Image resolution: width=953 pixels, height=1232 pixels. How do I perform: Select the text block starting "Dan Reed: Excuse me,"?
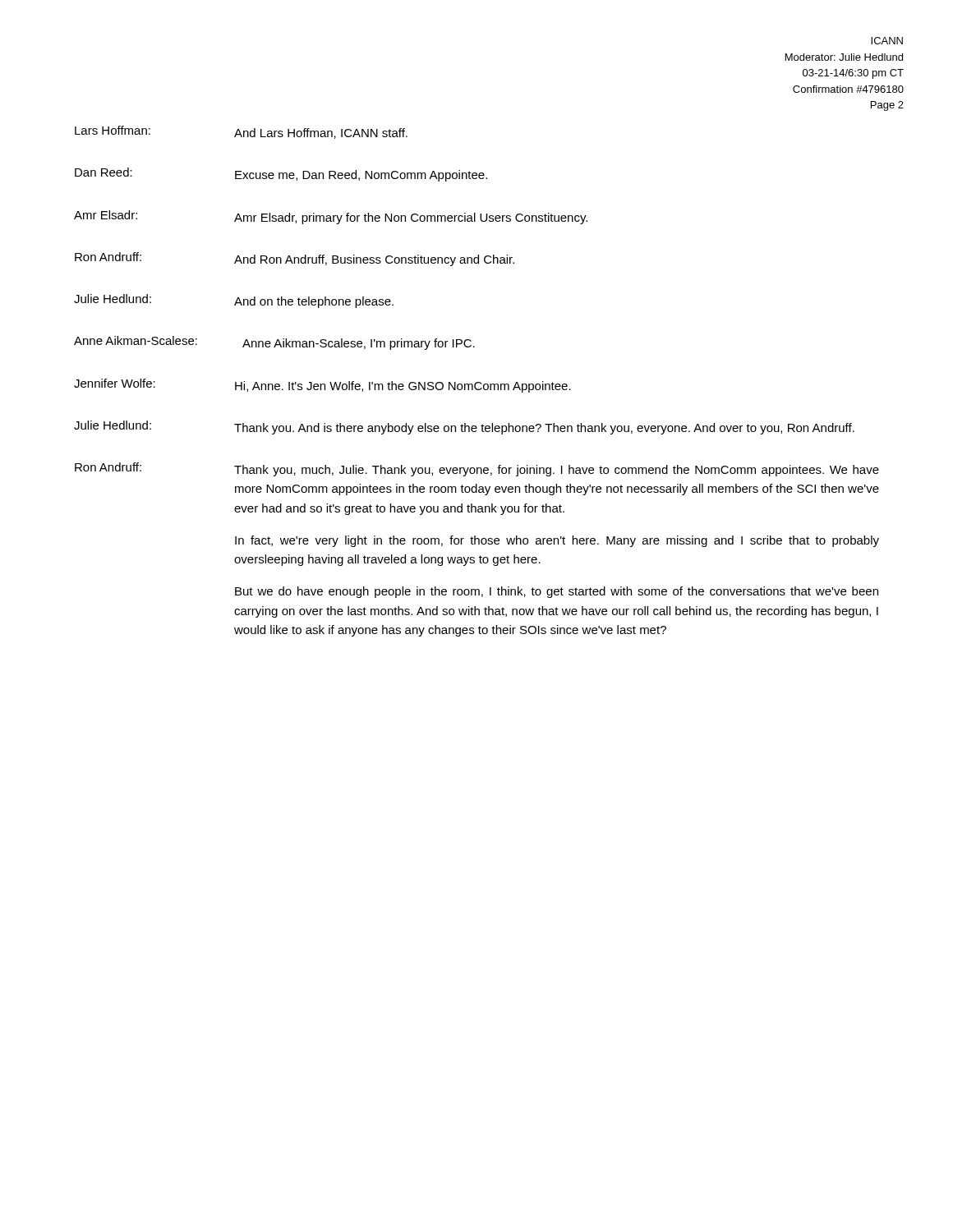click(476, 175)
